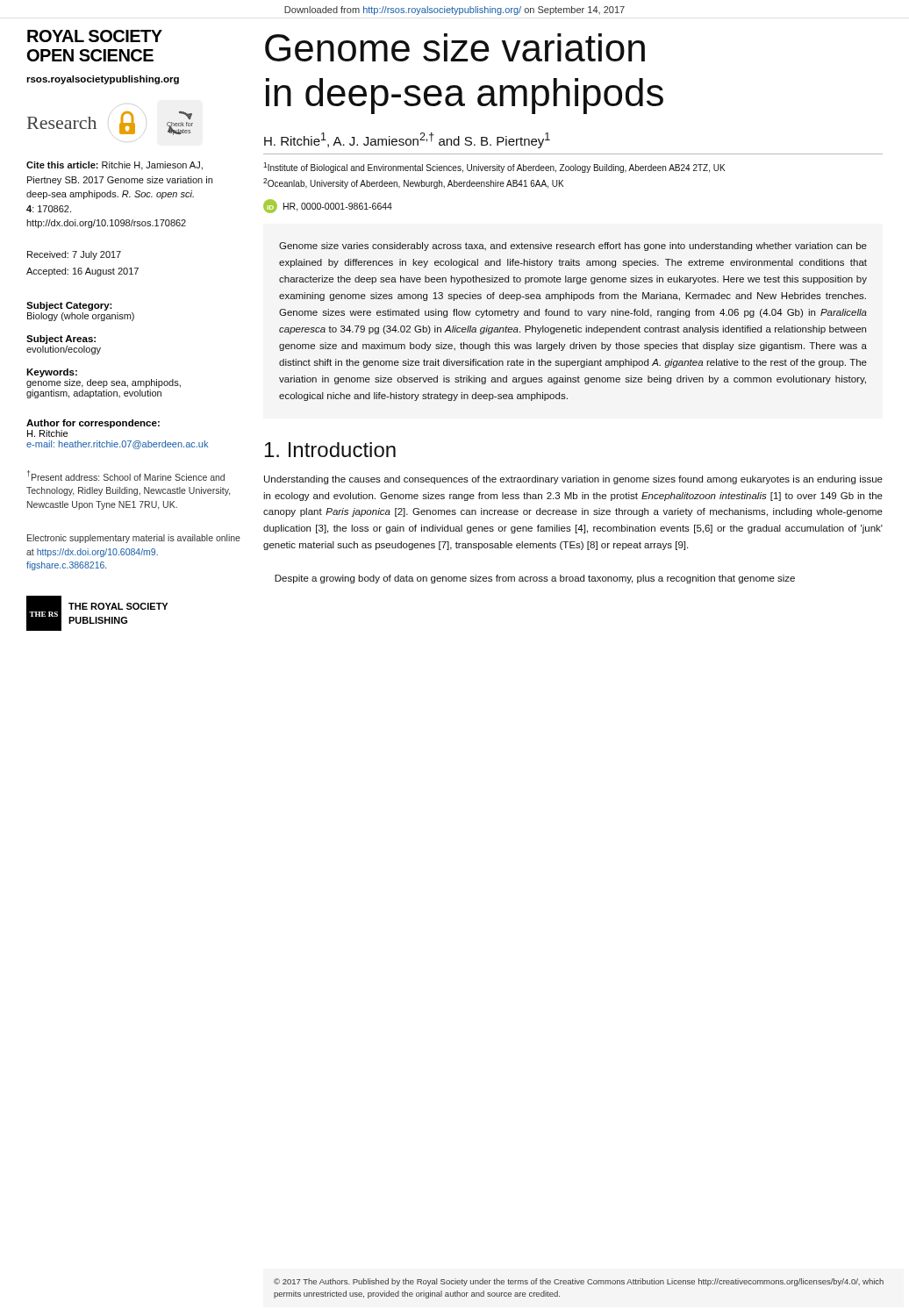Select the text block starting "Cite this article: Ritchie"

pyautogui.click(x=120, y=194)
